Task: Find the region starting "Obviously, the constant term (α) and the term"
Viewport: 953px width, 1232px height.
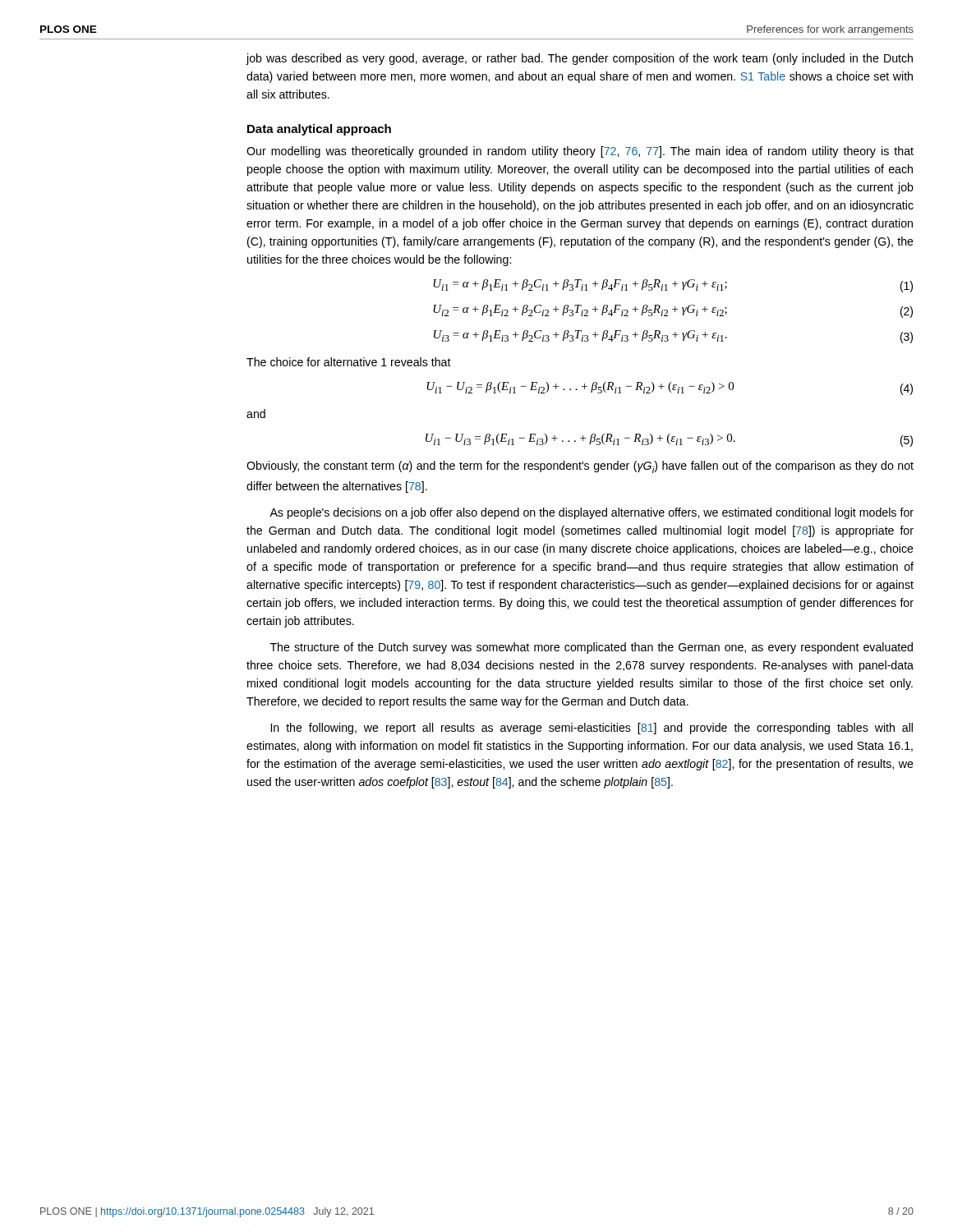Action: pos(580,476)
